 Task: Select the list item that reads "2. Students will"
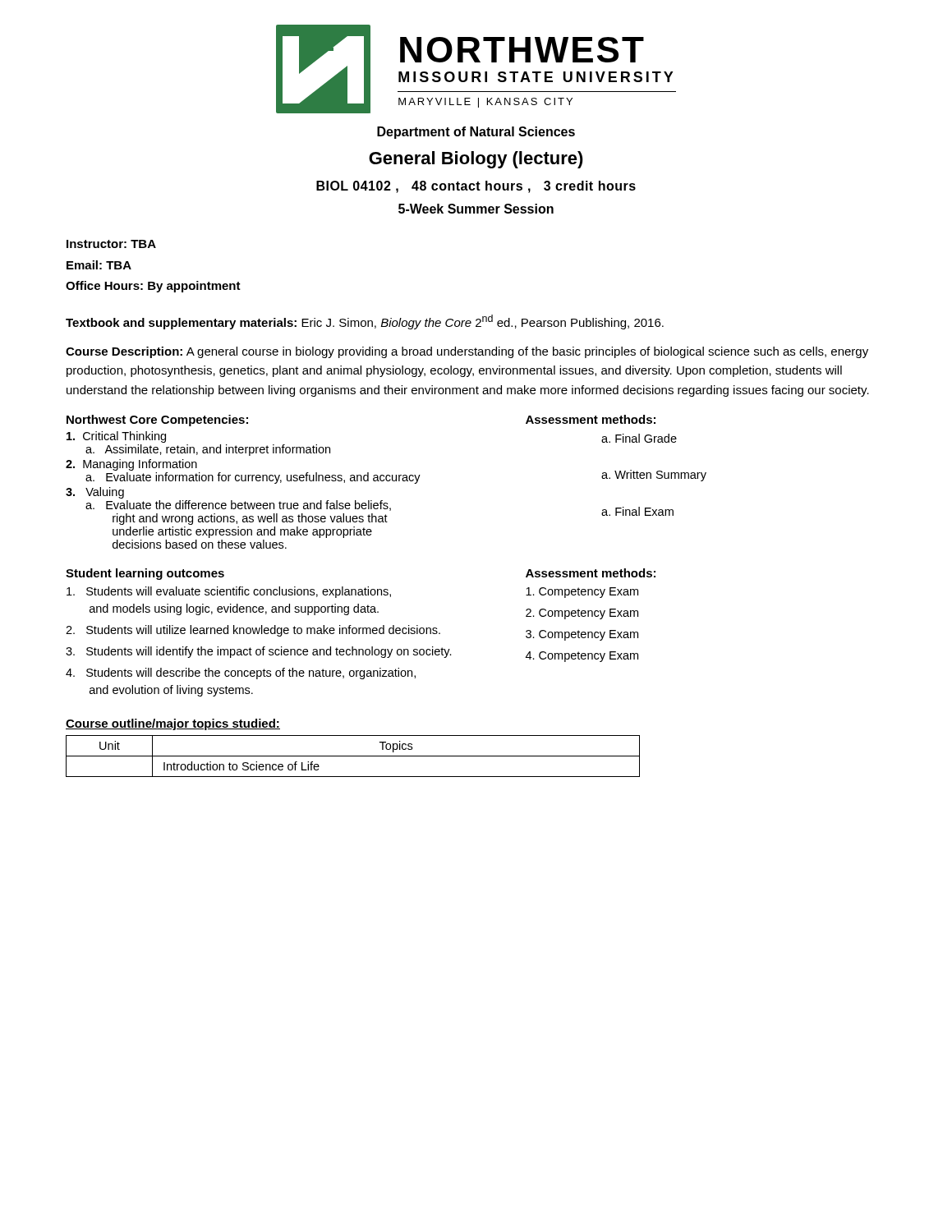pos(291,630)
